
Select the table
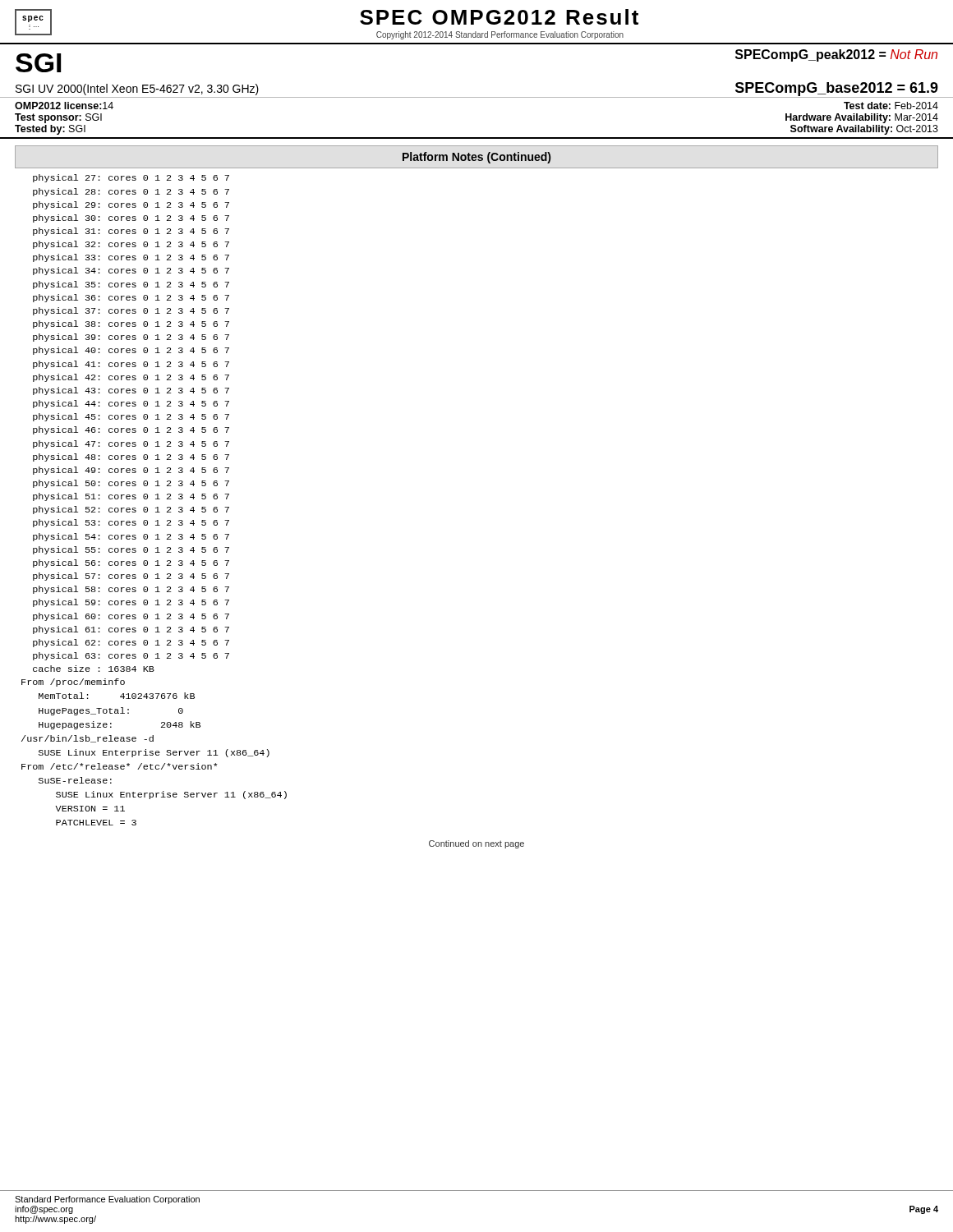[x=476, y=119]
